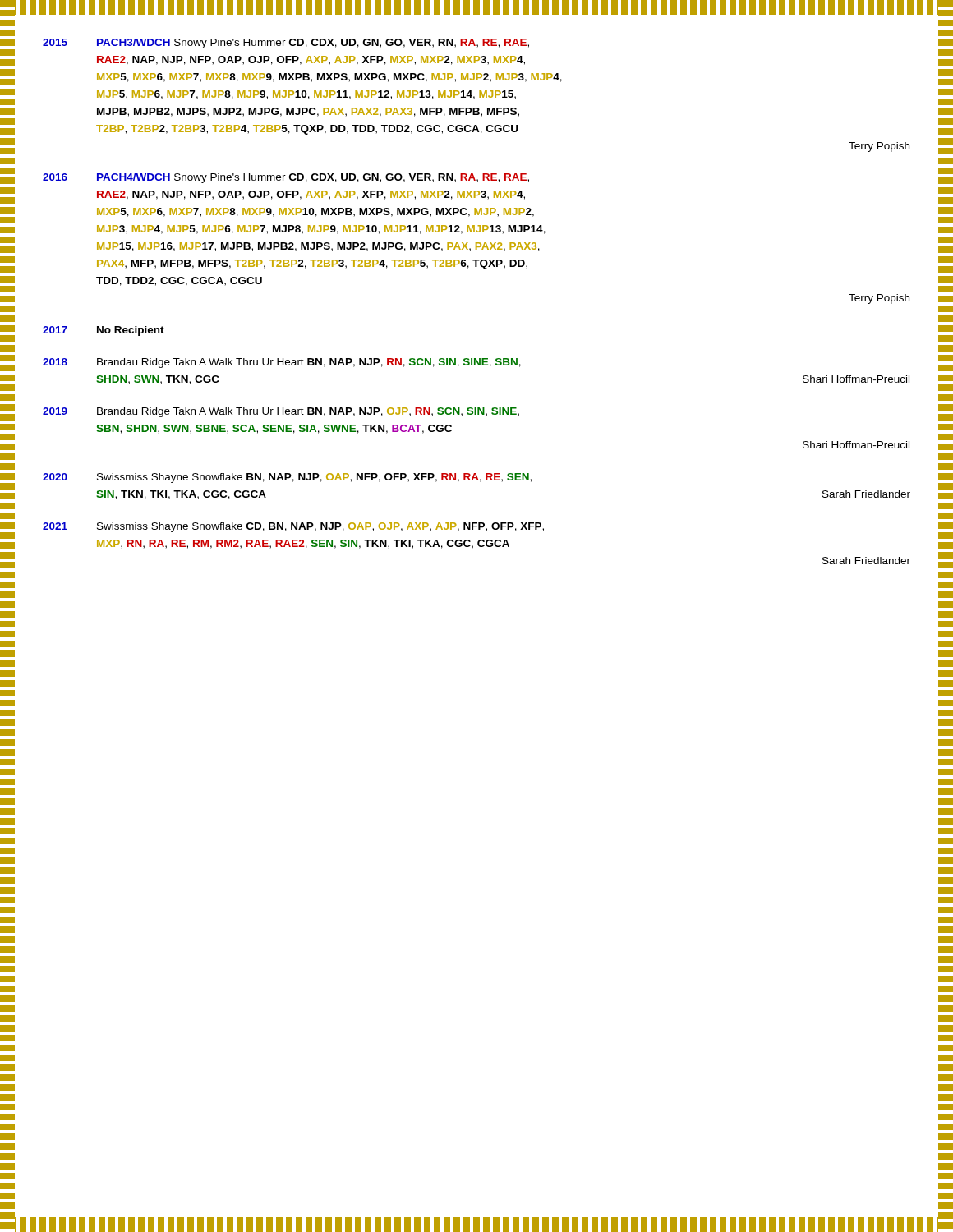953x1232 pixels.
Task: Find the block on this page that starts "2016 PACH4/WDCH Snowy Pine's"
Action: [476, 238]
